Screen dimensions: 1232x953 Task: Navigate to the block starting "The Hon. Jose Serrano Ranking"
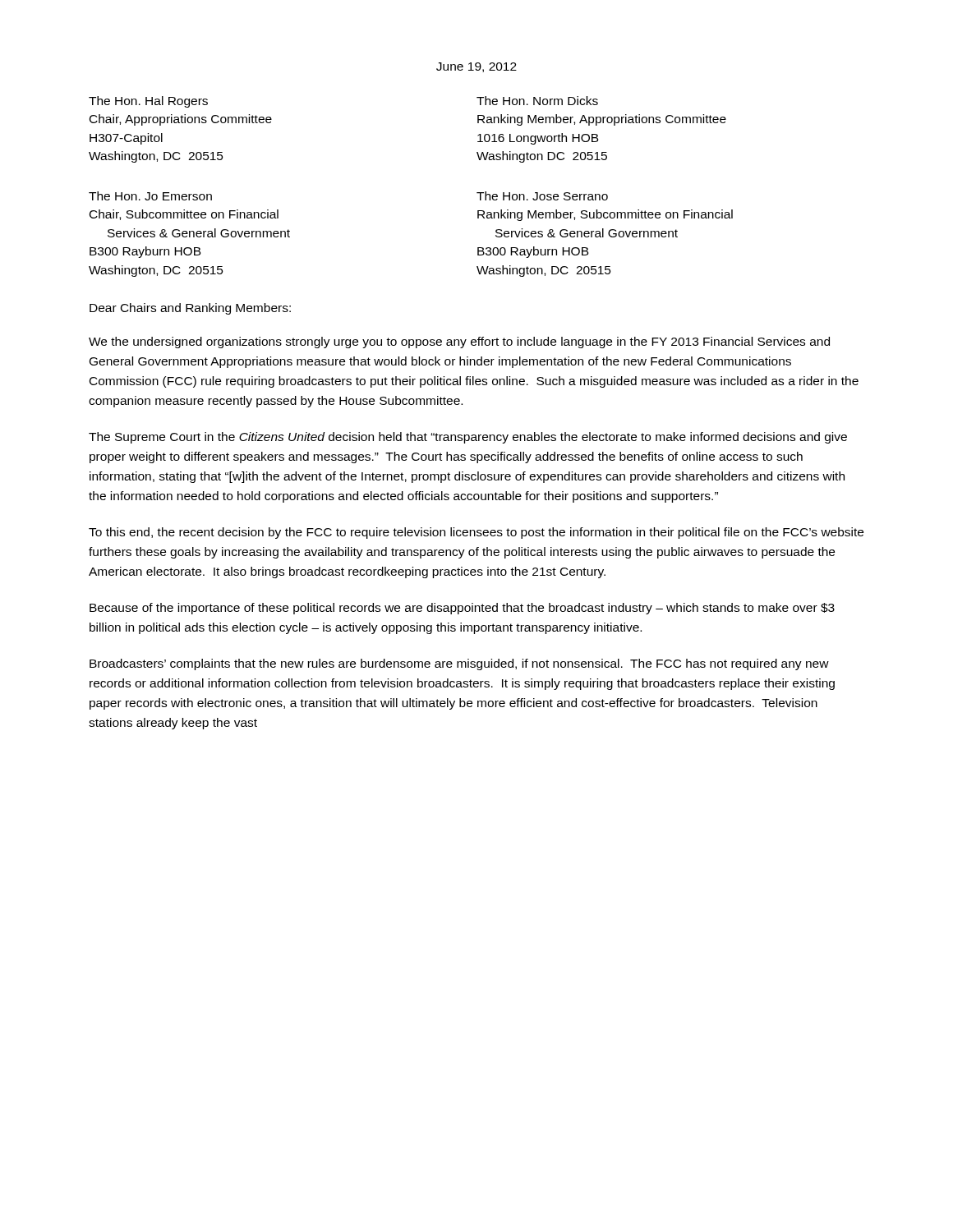(605, 233)
